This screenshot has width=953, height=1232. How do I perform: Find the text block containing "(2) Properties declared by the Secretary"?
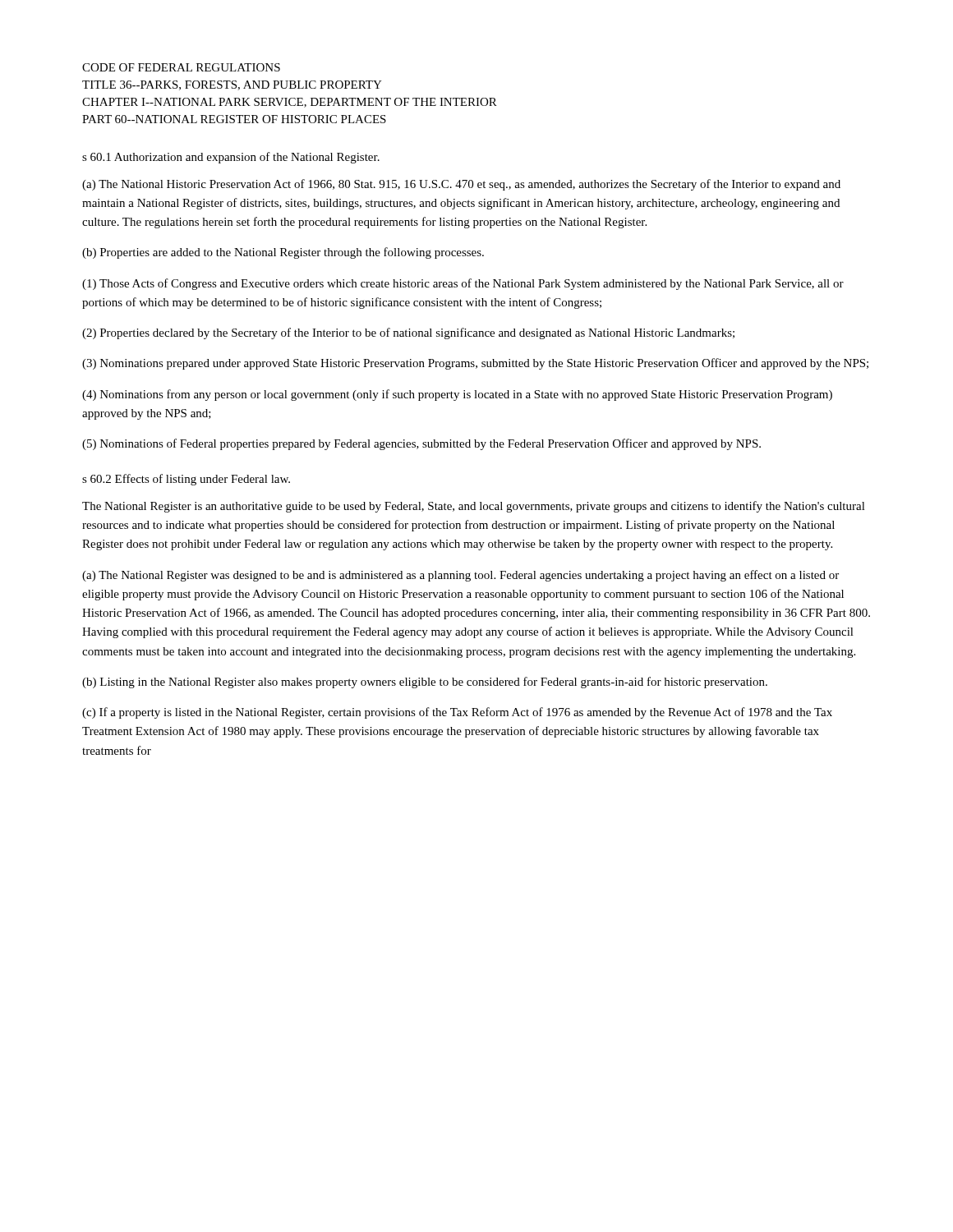[x=409, y=333]
